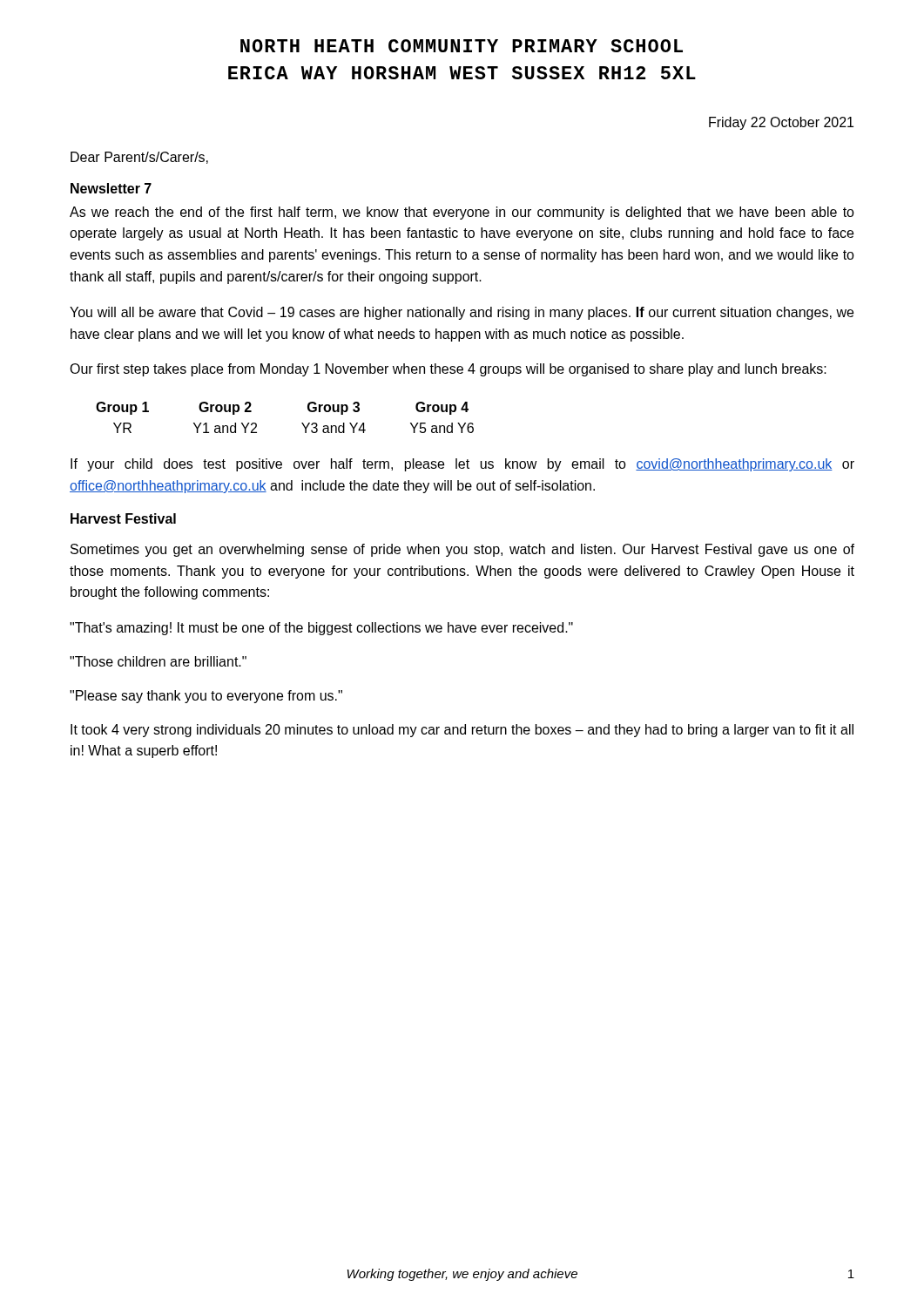Click on the text block containing "If your child does test positive over"
Image resolution: width=924 pixels, height=1307 pixels.
(x=462, y=475)
